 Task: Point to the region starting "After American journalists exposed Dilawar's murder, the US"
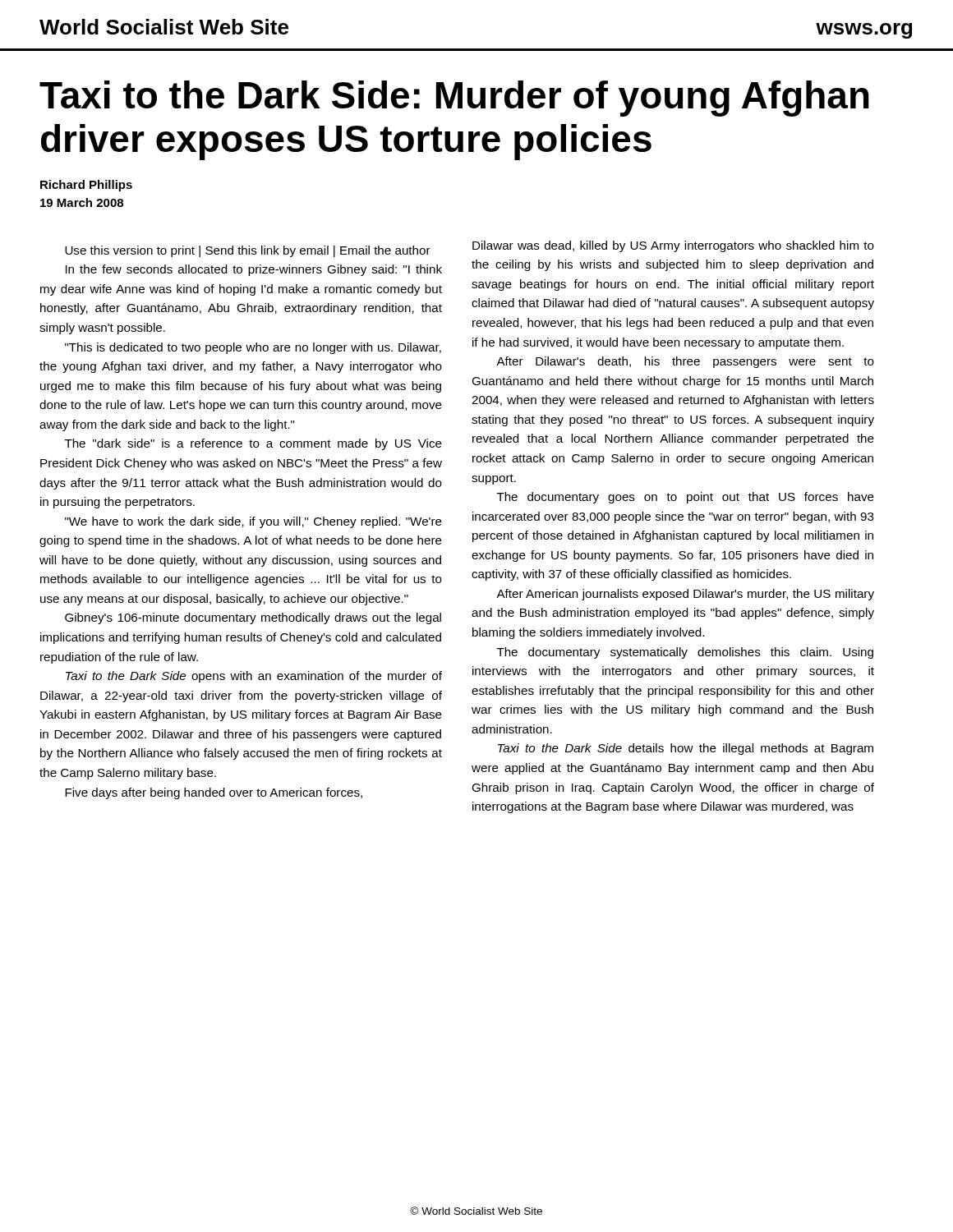click(673, 613)
